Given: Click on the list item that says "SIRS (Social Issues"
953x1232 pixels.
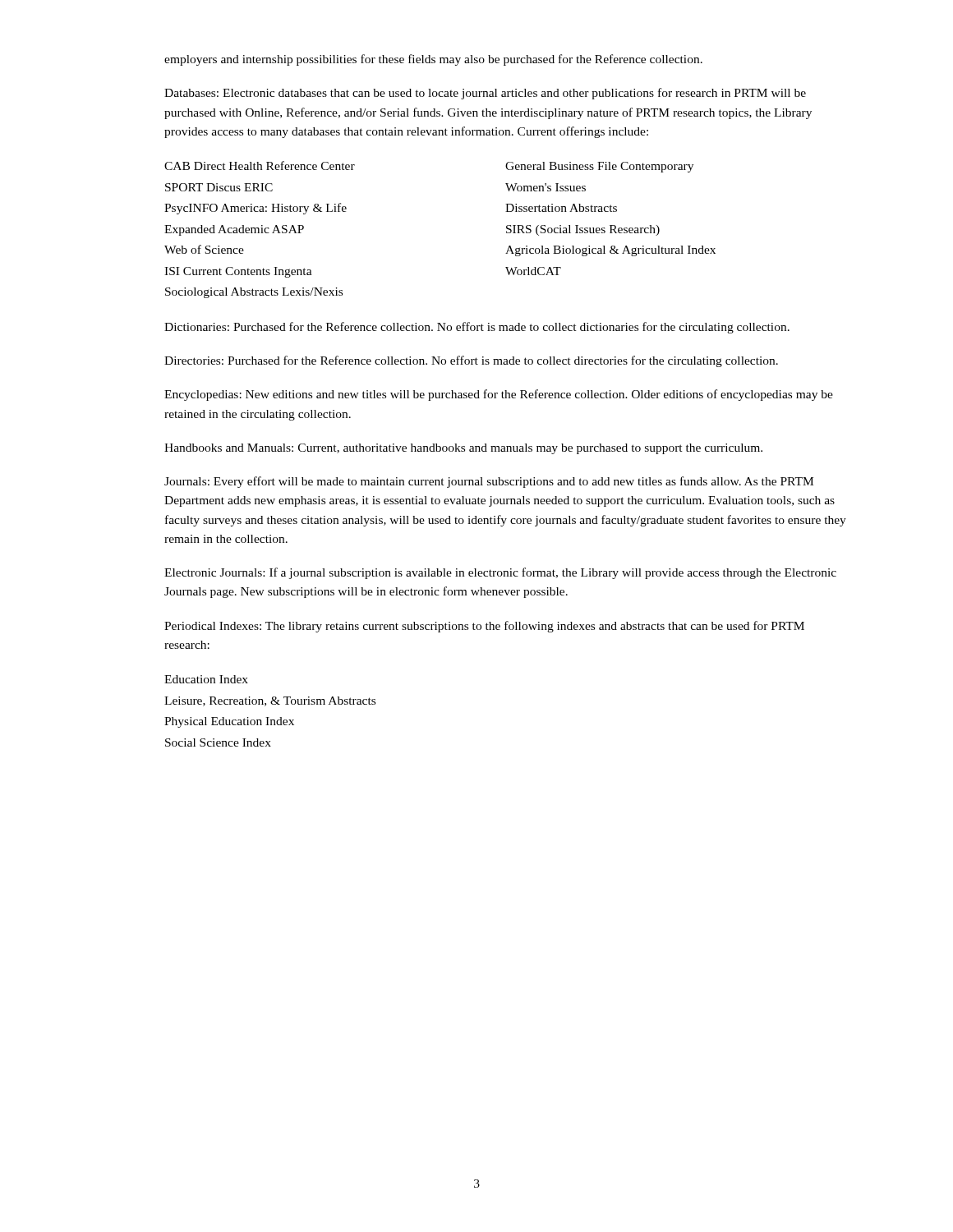Looking at the screenshot, I should (x=583, y=228).
